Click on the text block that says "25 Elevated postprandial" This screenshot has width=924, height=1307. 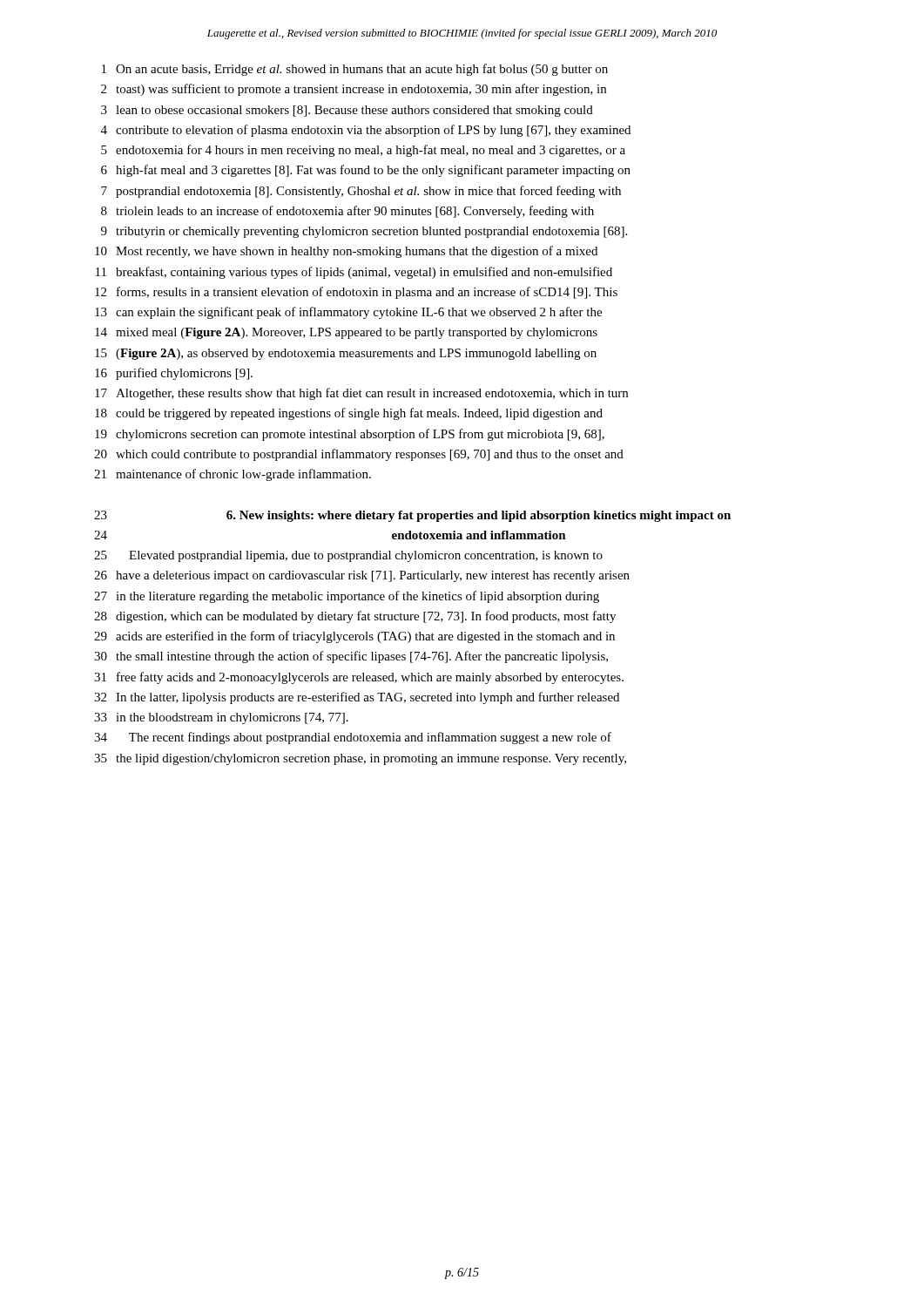click(x=462, y=657)
